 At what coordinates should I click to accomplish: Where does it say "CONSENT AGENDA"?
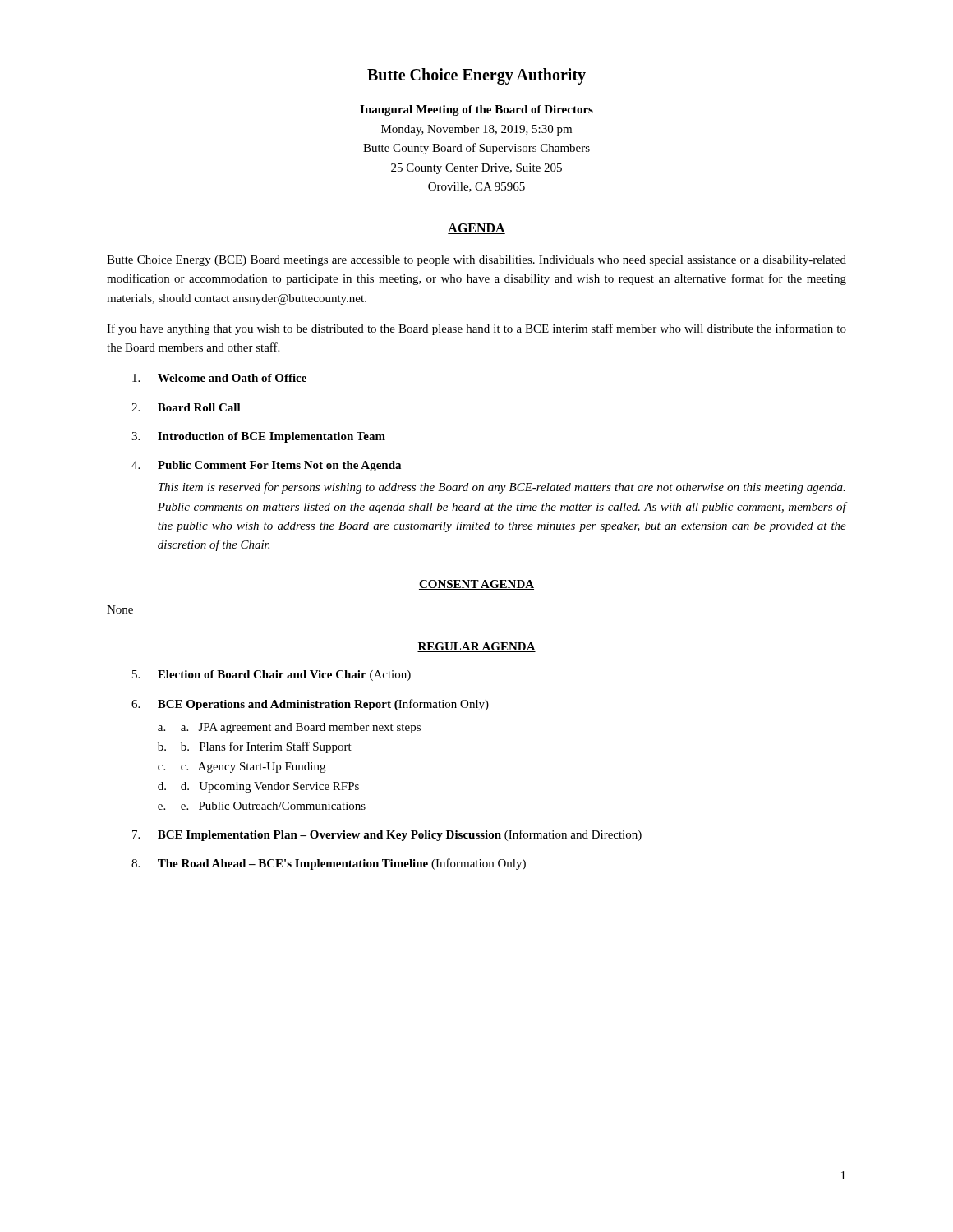(x=476, y=584)
